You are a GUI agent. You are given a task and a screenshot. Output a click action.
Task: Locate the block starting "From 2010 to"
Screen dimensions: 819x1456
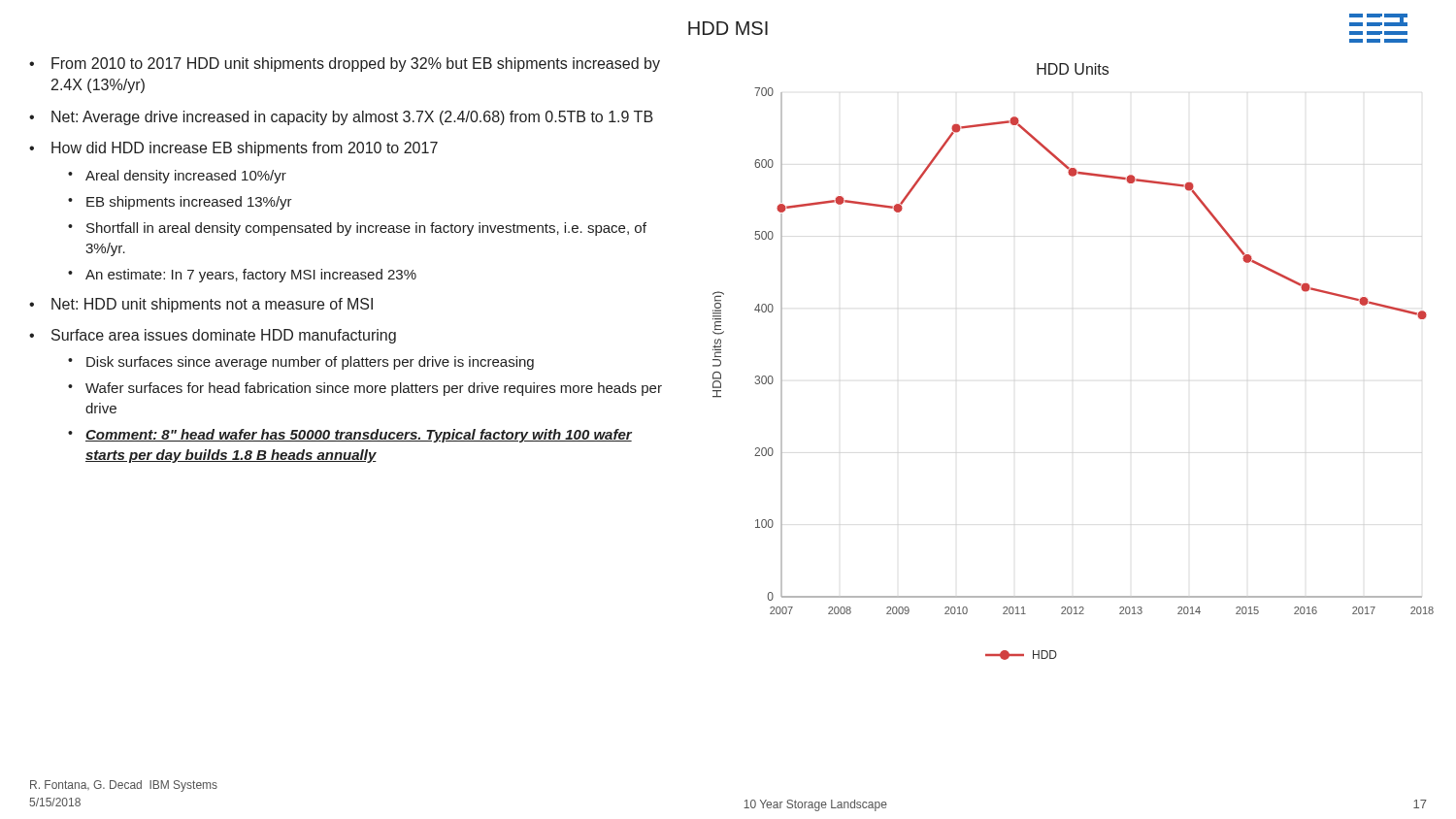coord(355,74)
